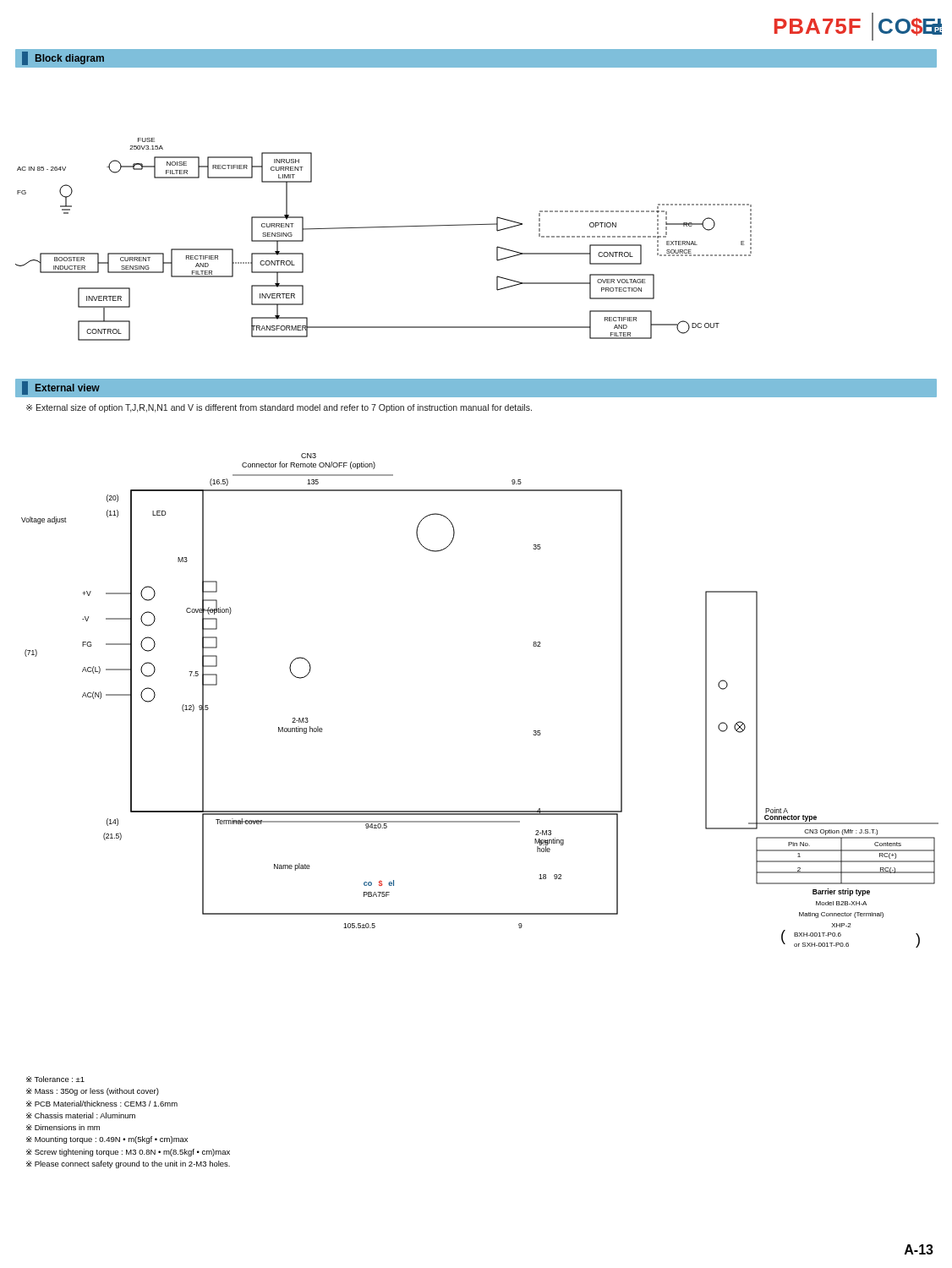
Task: Select the list item with the text "※ Tolerance : ±1"
Action: (55, 1079)
